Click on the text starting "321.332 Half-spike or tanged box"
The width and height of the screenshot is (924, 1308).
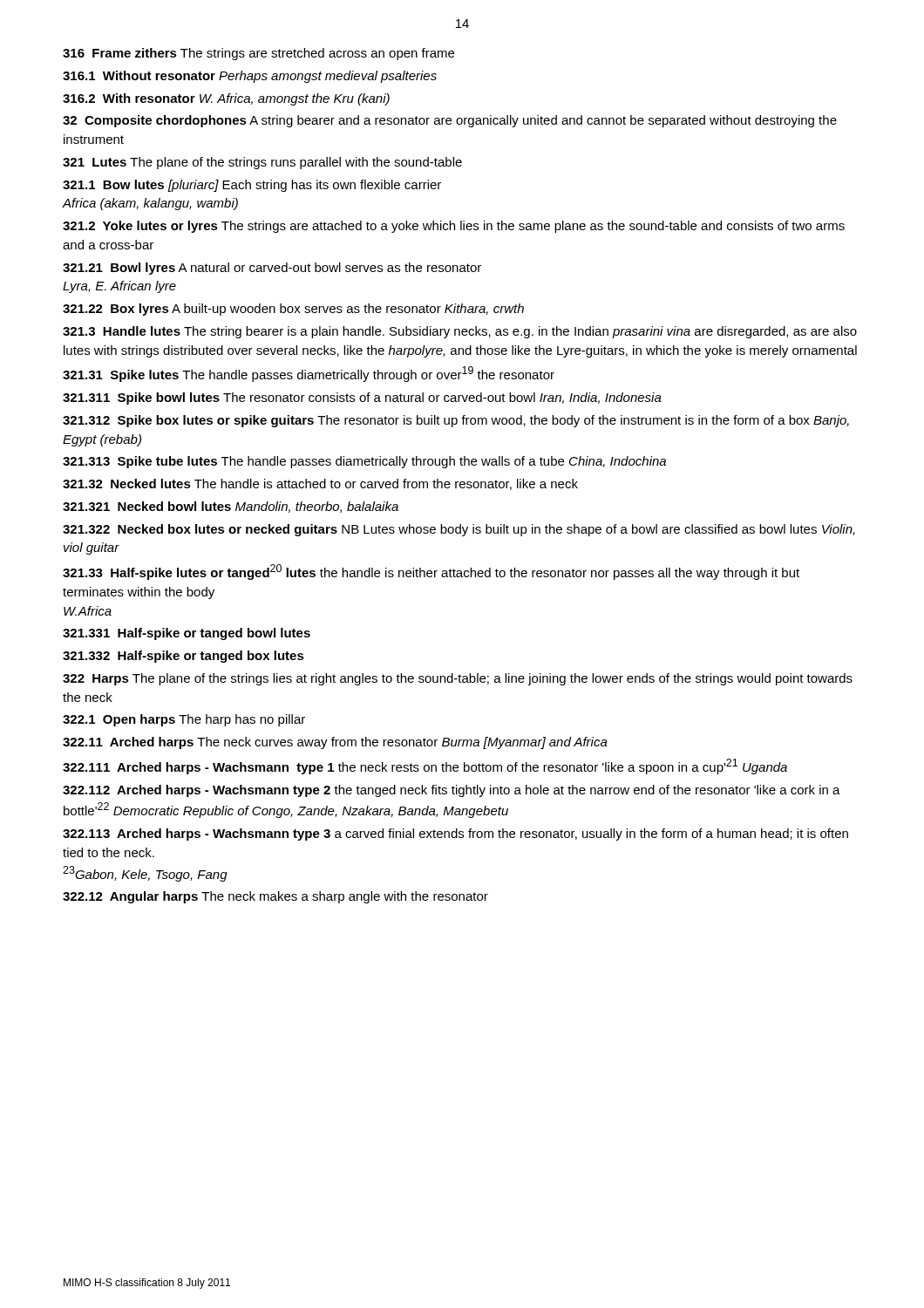coord(183,657)
